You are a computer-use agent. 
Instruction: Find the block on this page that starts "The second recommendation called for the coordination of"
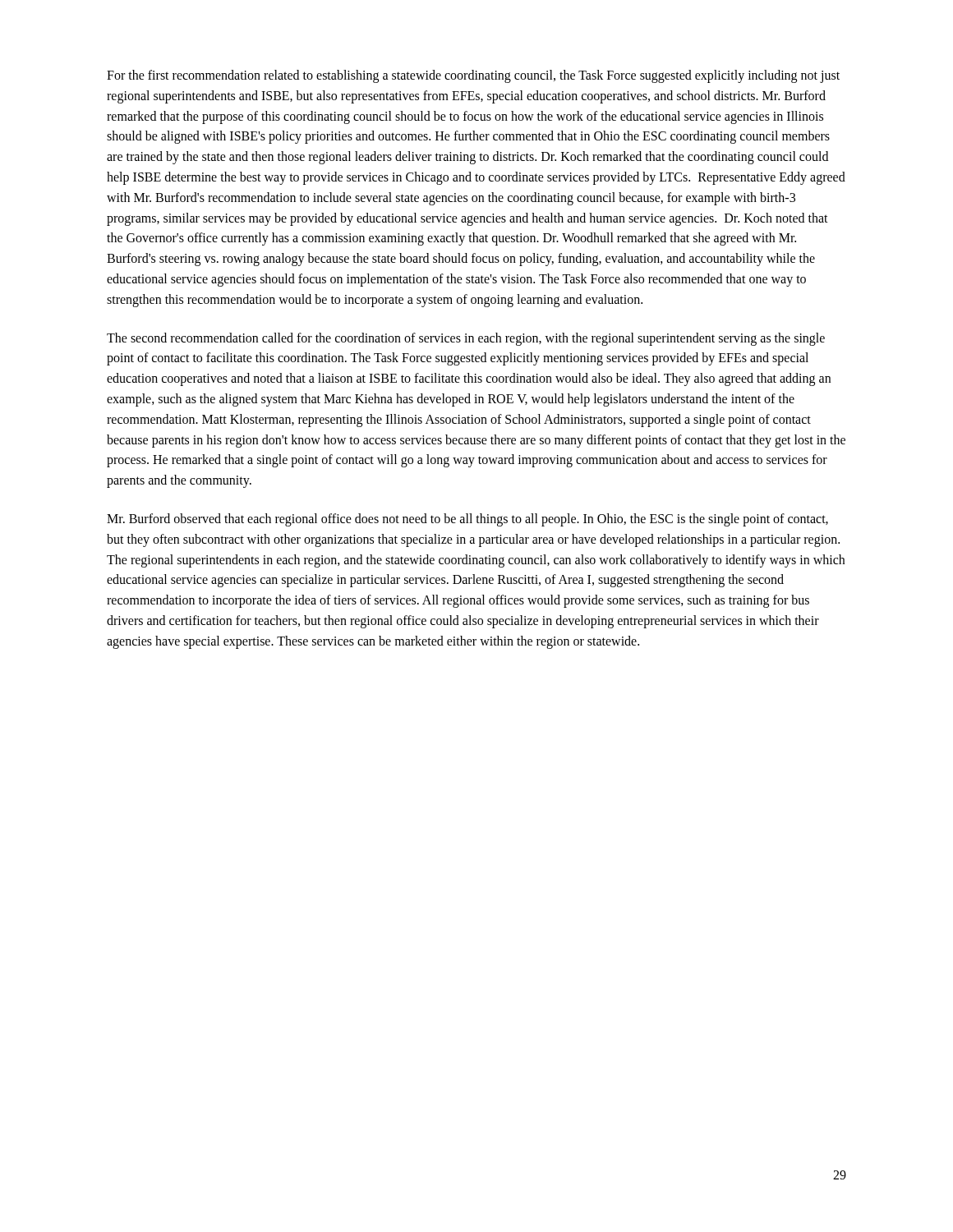point(476,409)
